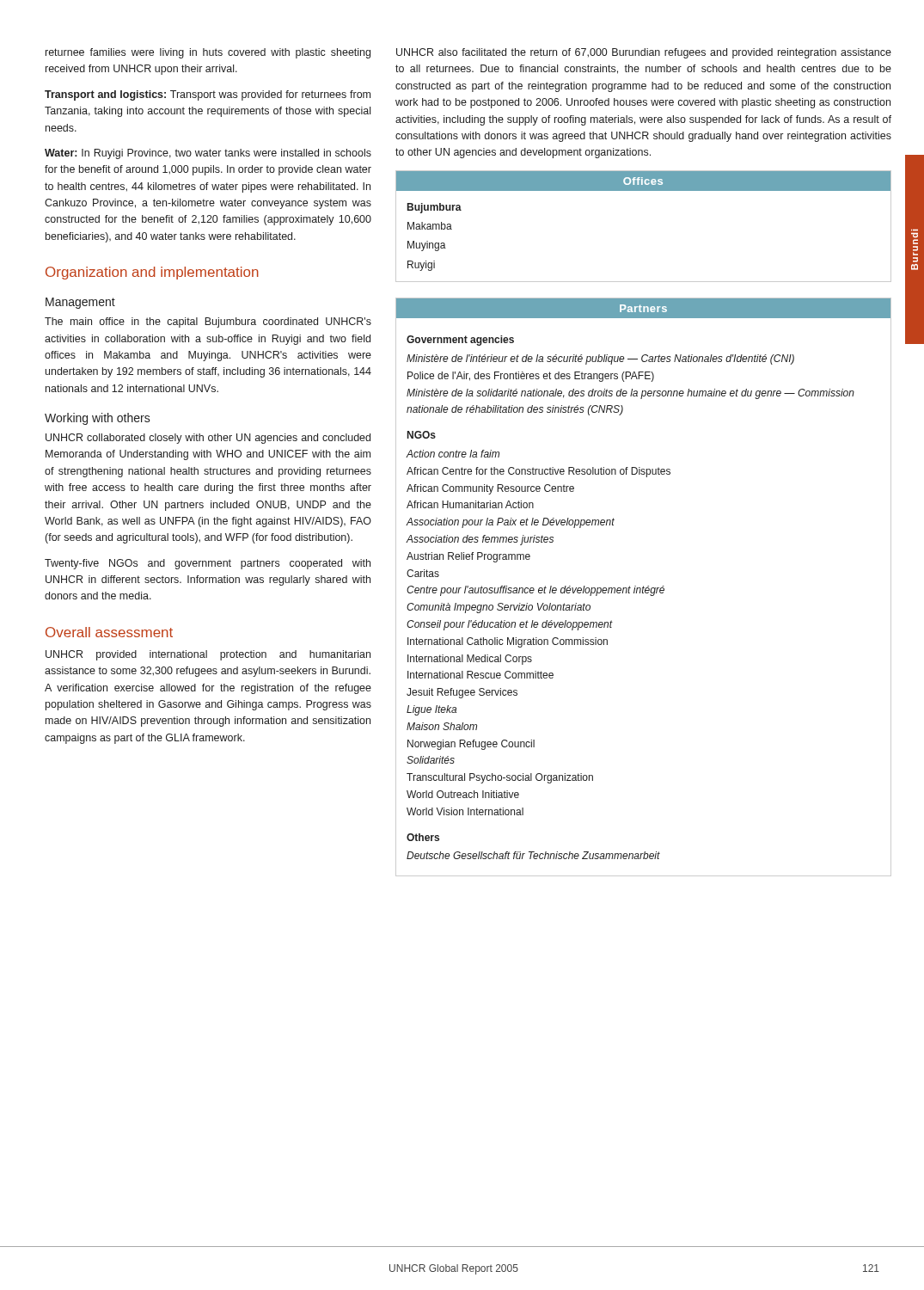The image size is (924, 1290).
Task: Find the text starting "UNHCR also facilitated the return of"
Action: 643,102
